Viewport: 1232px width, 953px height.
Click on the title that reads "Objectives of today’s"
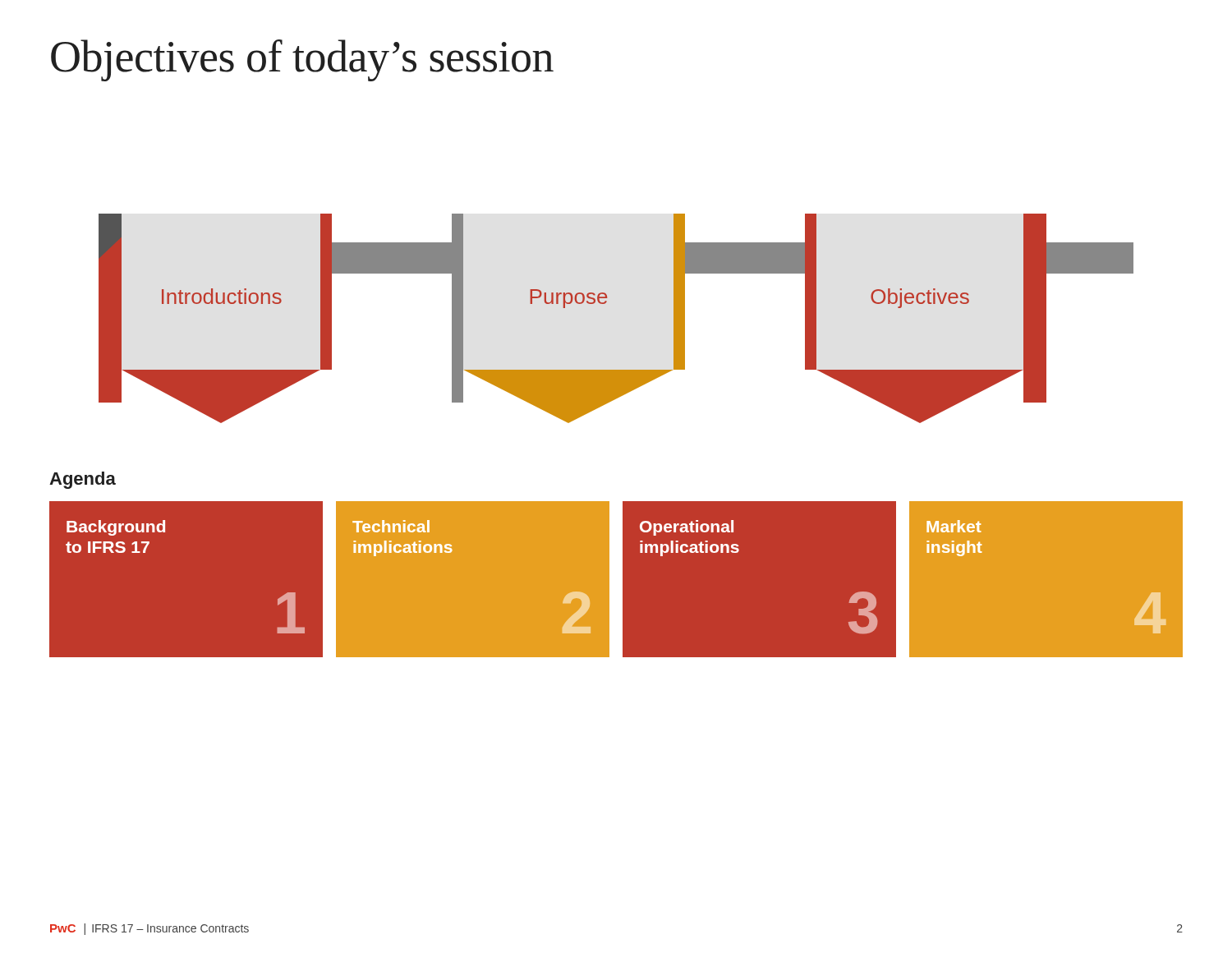(301, 57)
